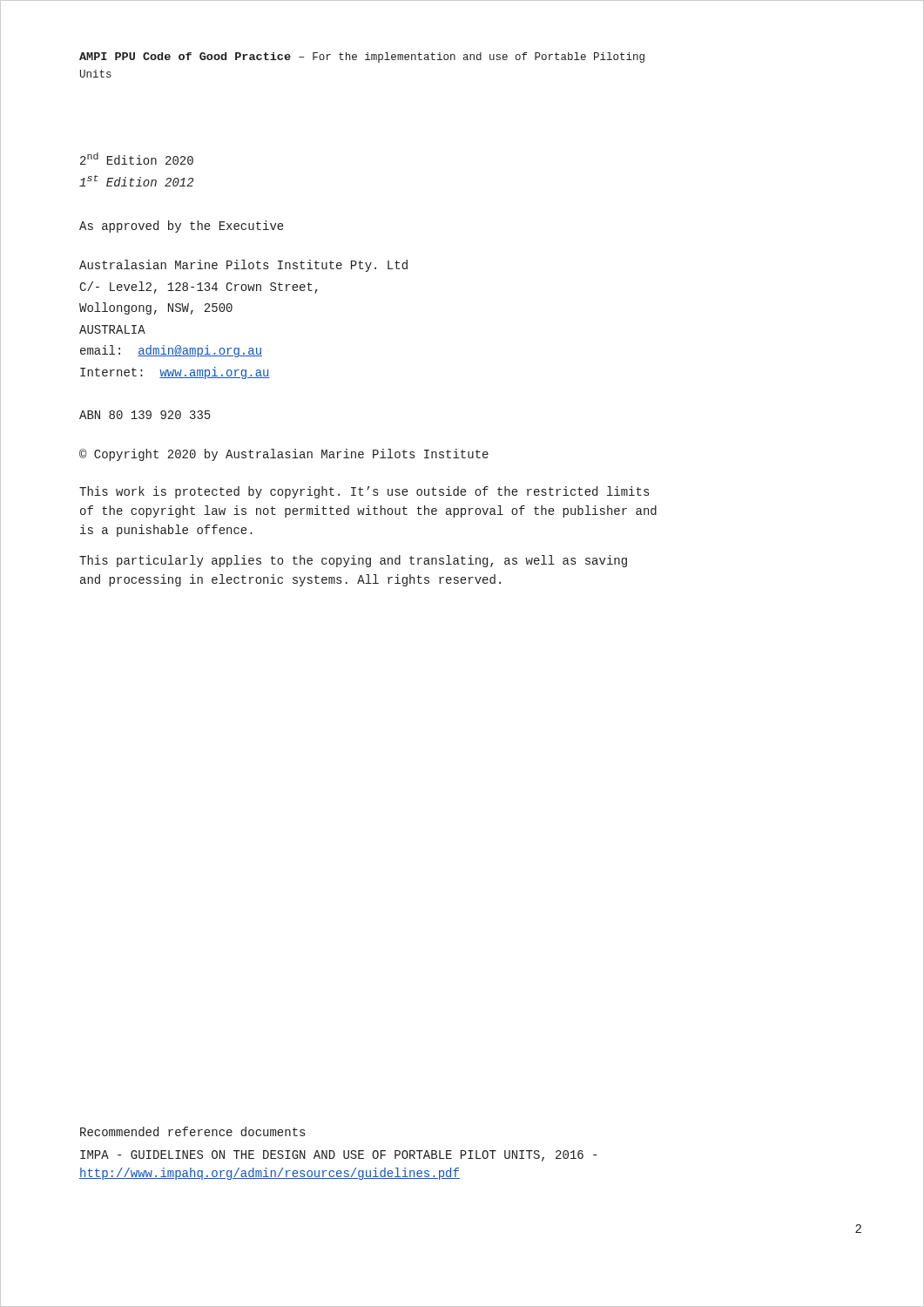This screenshot has width=924, height=1307.
Task: Locate the passage starting "2nd Edition 2020 1st Edition 2012"
Action: [x=137, y=170]
